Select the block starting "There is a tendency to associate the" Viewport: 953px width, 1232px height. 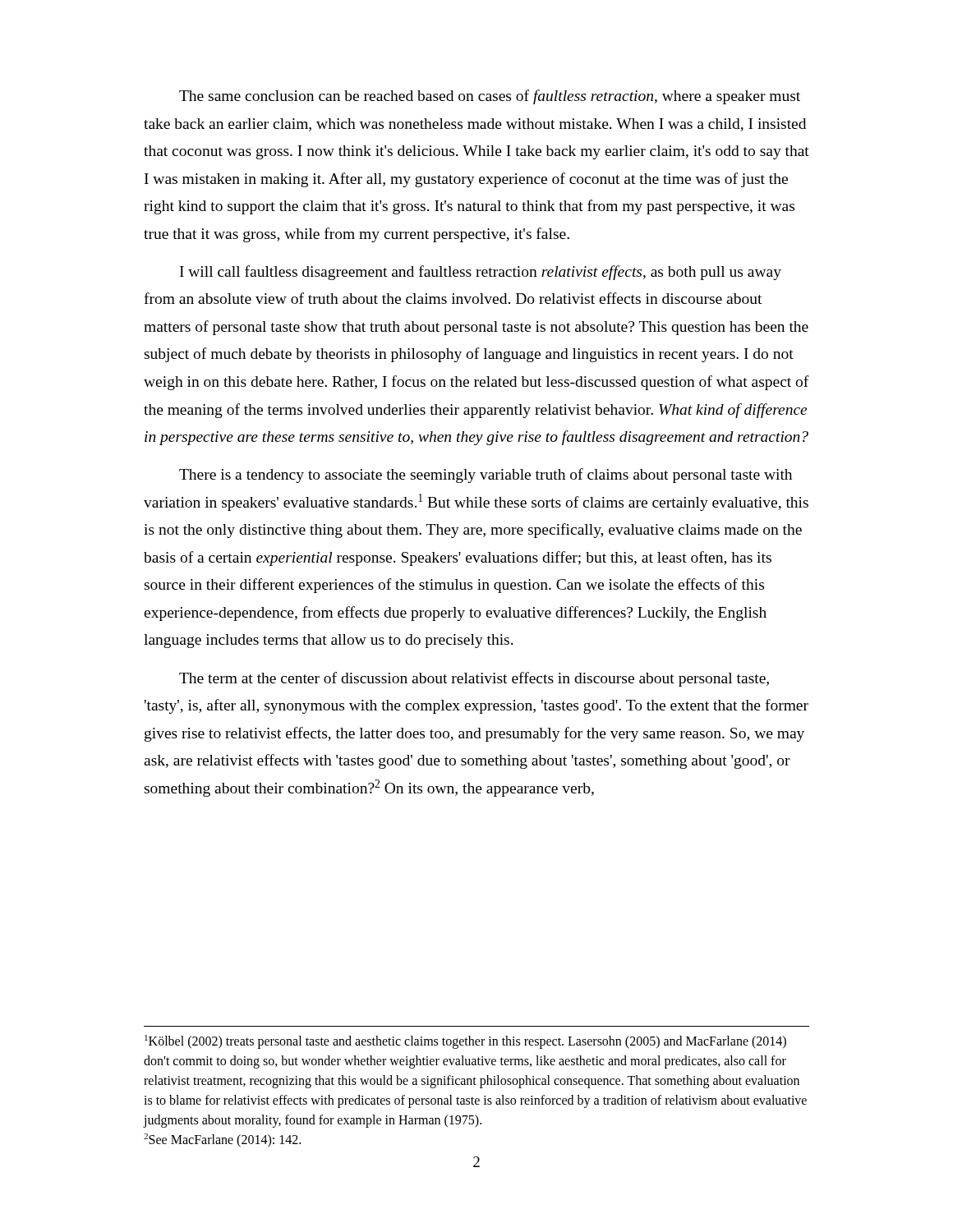pyautogui.click(x=476, y=557)
